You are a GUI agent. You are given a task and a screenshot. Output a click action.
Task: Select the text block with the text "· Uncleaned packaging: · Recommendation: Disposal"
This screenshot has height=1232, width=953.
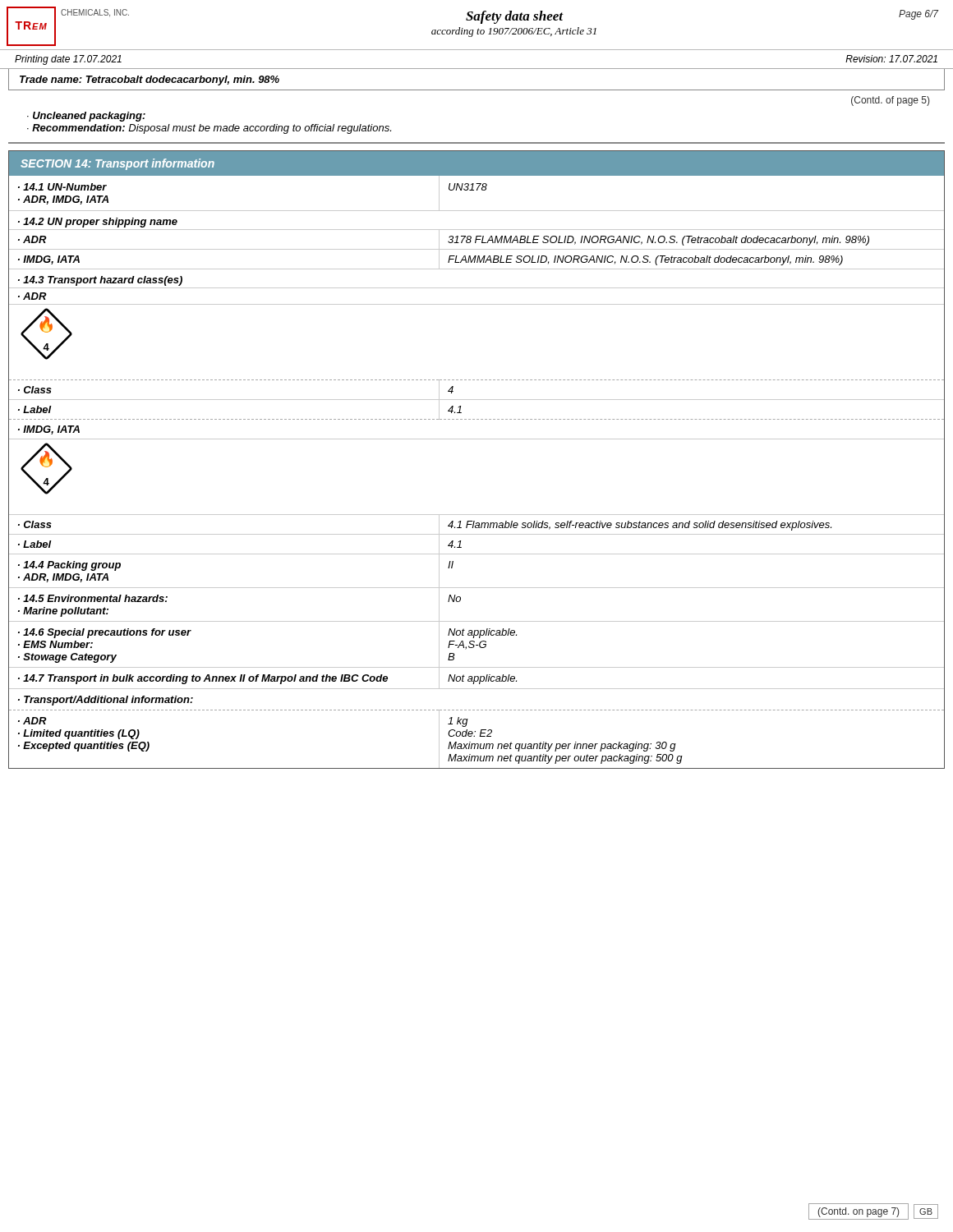point(86,117)
